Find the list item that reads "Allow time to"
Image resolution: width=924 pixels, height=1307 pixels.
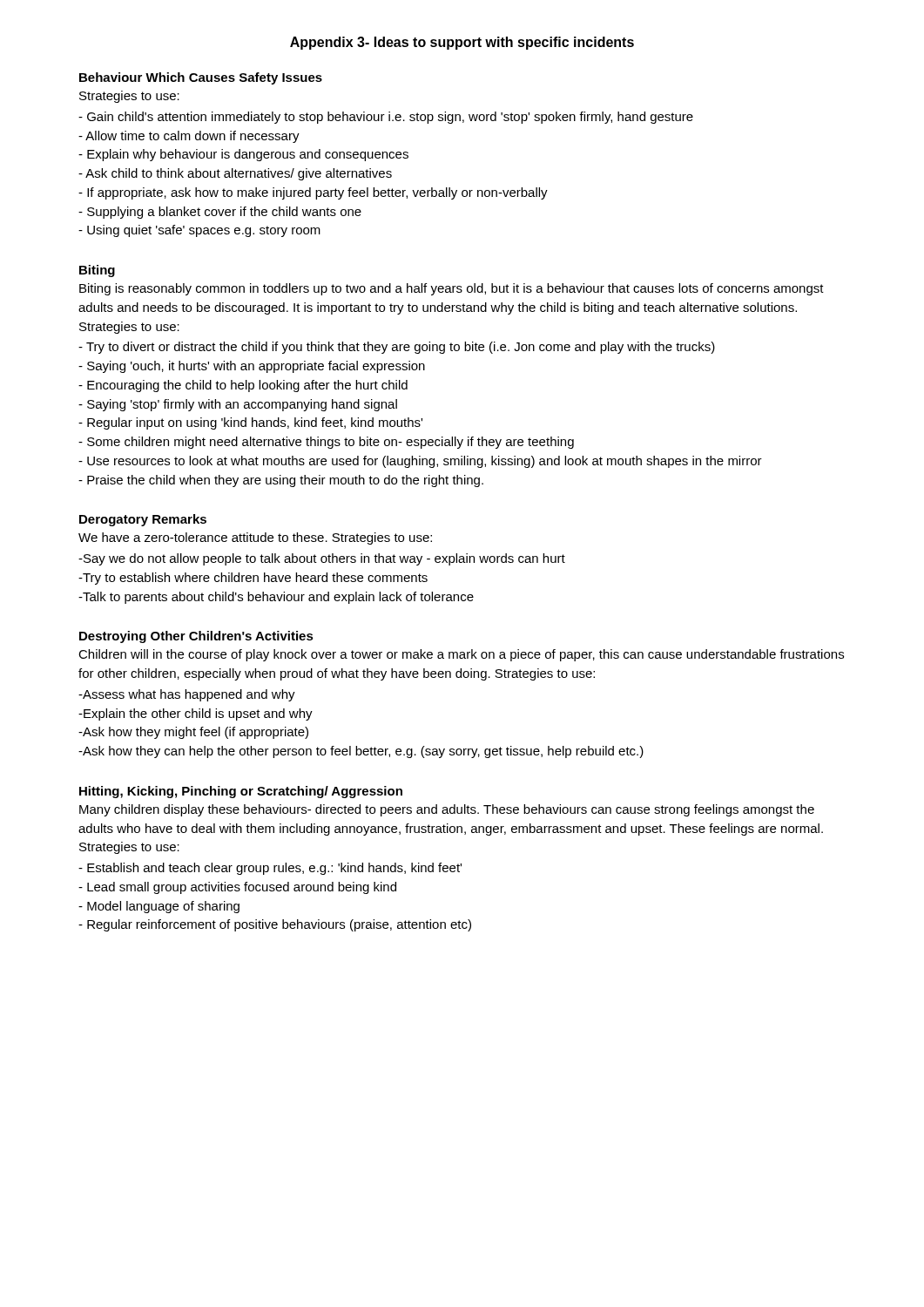[x=189, y=135]
